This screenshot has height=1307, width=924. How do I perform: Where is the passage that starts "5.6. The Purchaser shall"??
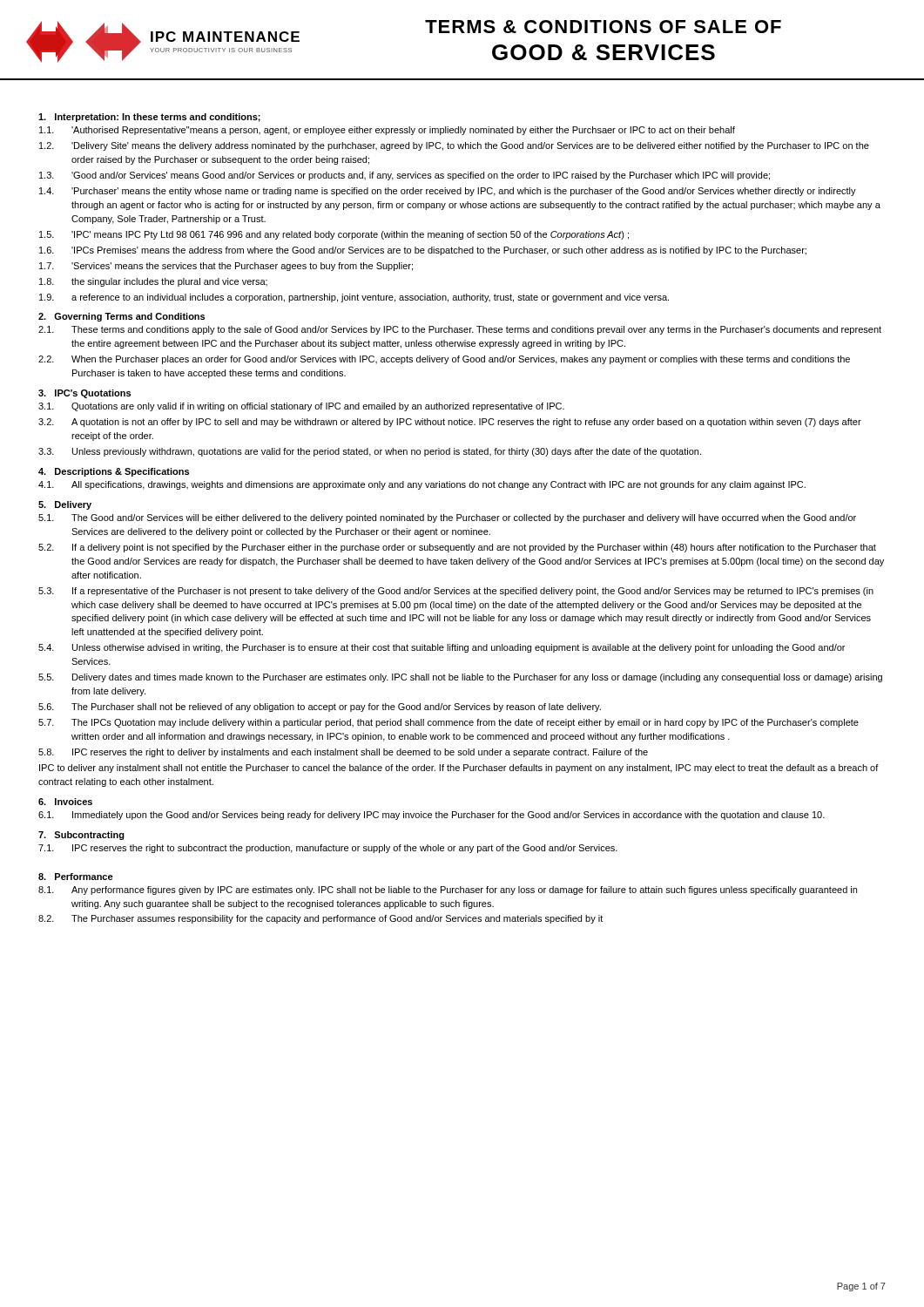coord(462,708)
